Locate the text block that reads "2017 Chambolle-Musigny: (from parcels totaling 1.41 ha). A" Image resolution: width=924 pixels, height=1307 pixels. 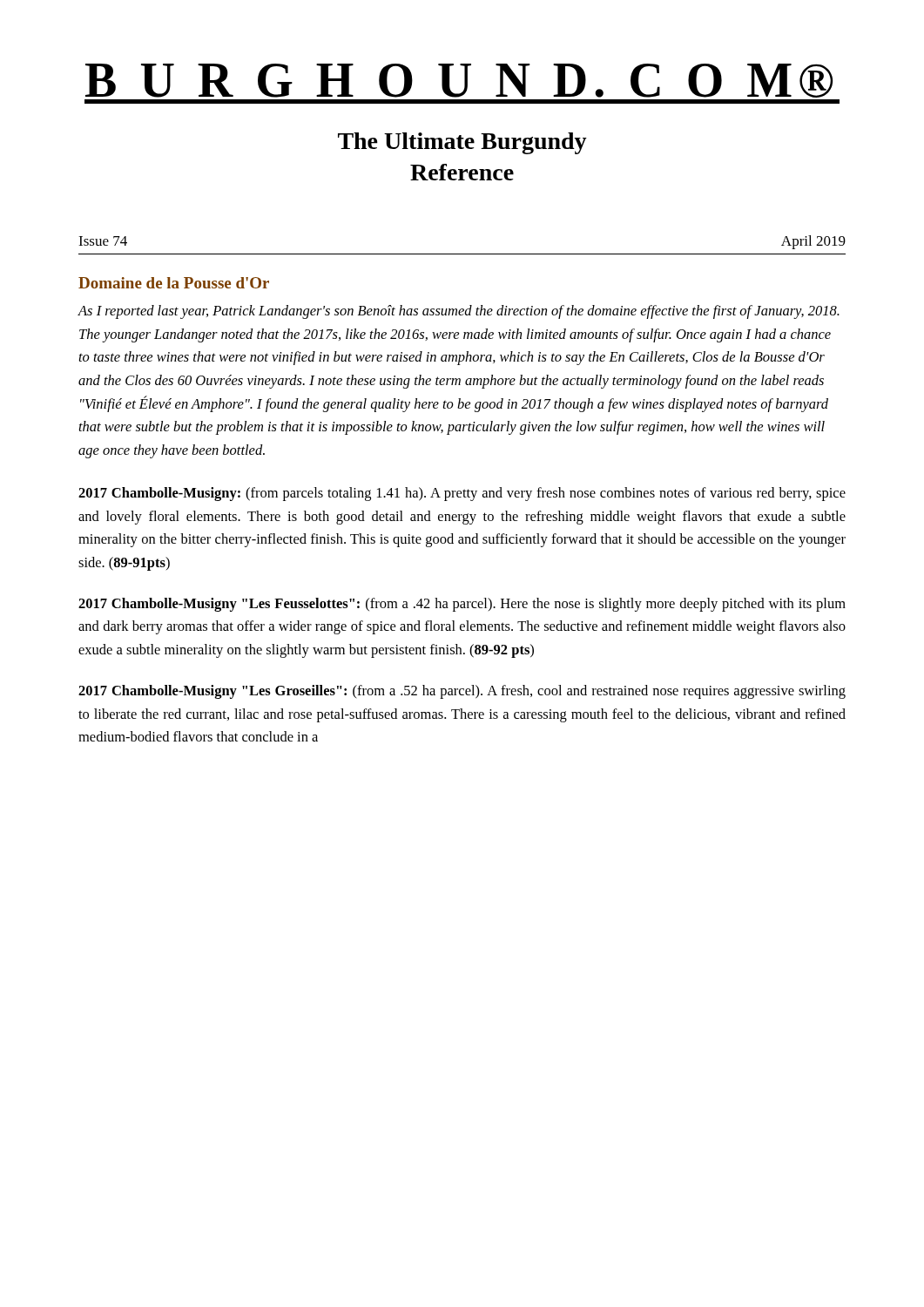pos(462,527)
